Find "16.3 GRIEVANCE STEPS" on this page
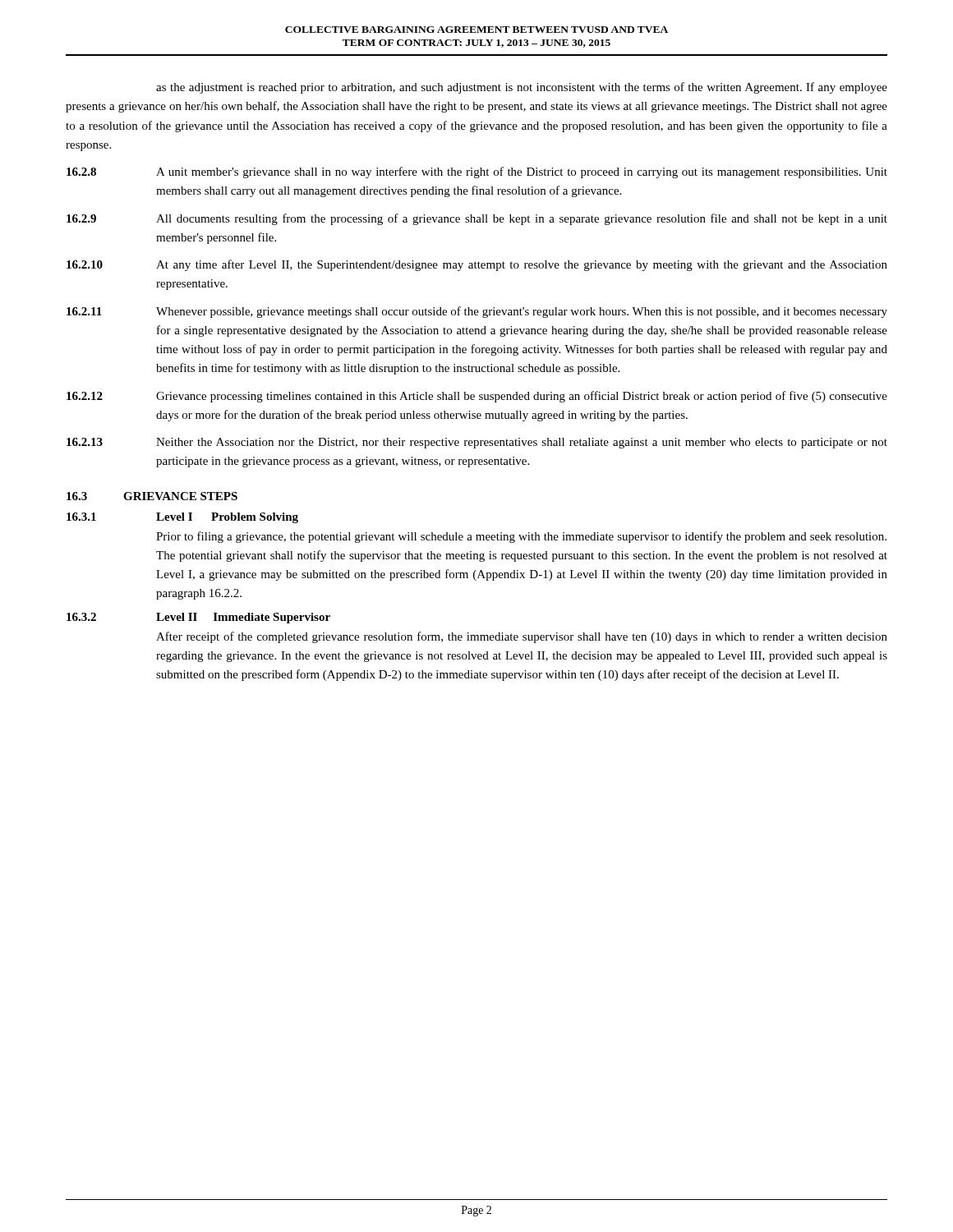The image size is (953, 1232). point(152,496)
